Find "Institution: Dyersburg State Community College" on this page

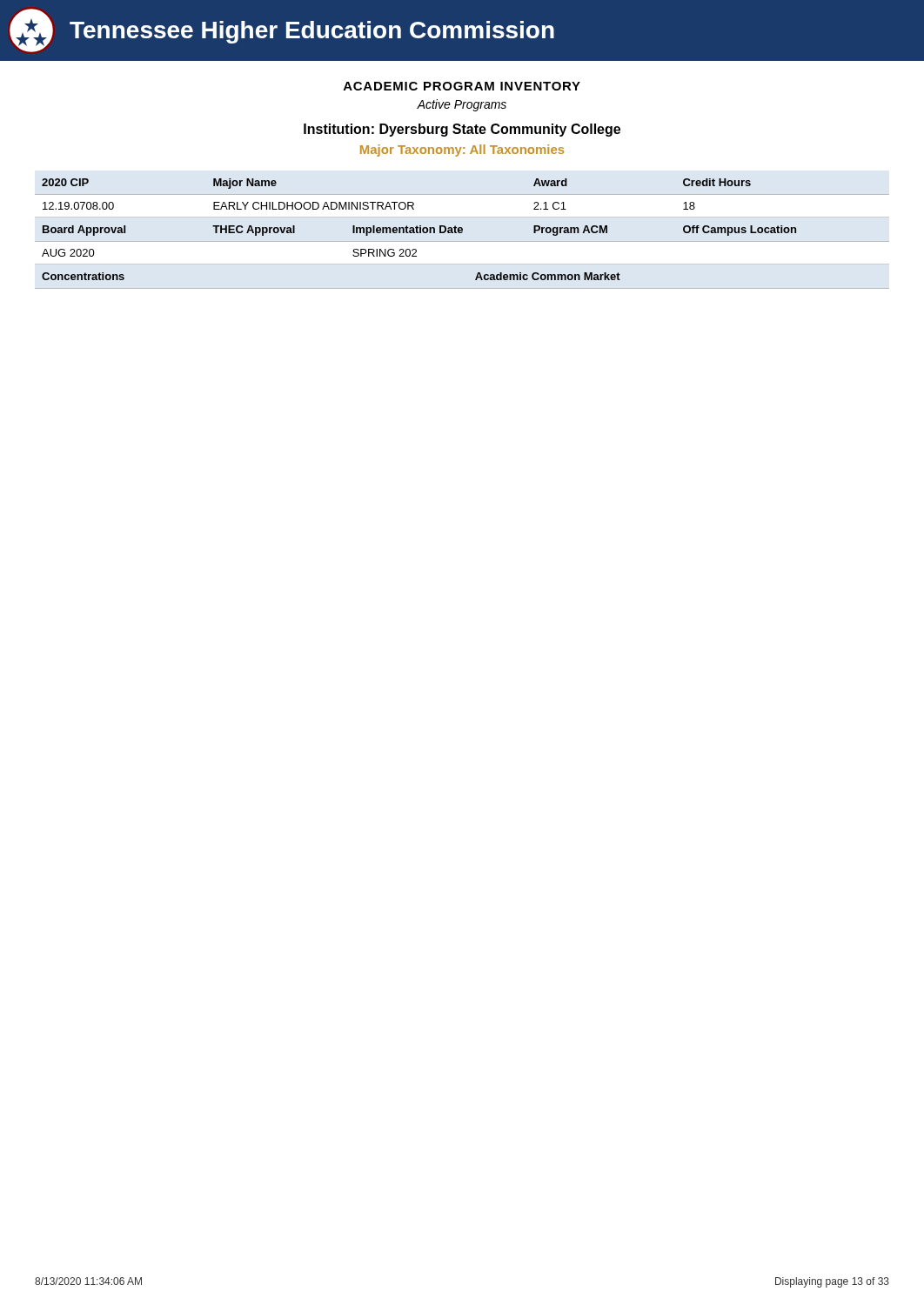462,129
